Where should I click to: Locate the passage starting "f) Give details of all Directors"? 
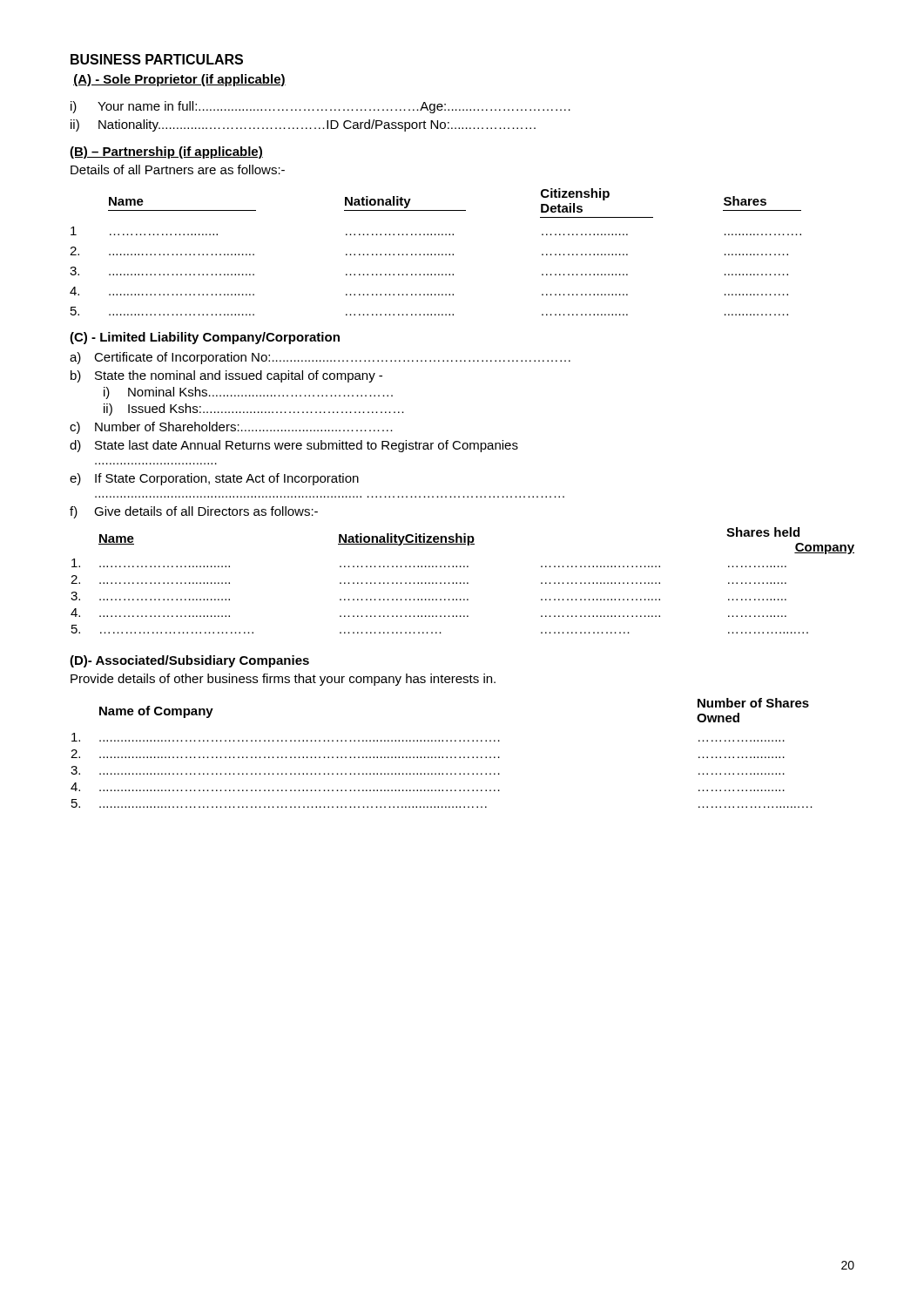coord(194,511)
